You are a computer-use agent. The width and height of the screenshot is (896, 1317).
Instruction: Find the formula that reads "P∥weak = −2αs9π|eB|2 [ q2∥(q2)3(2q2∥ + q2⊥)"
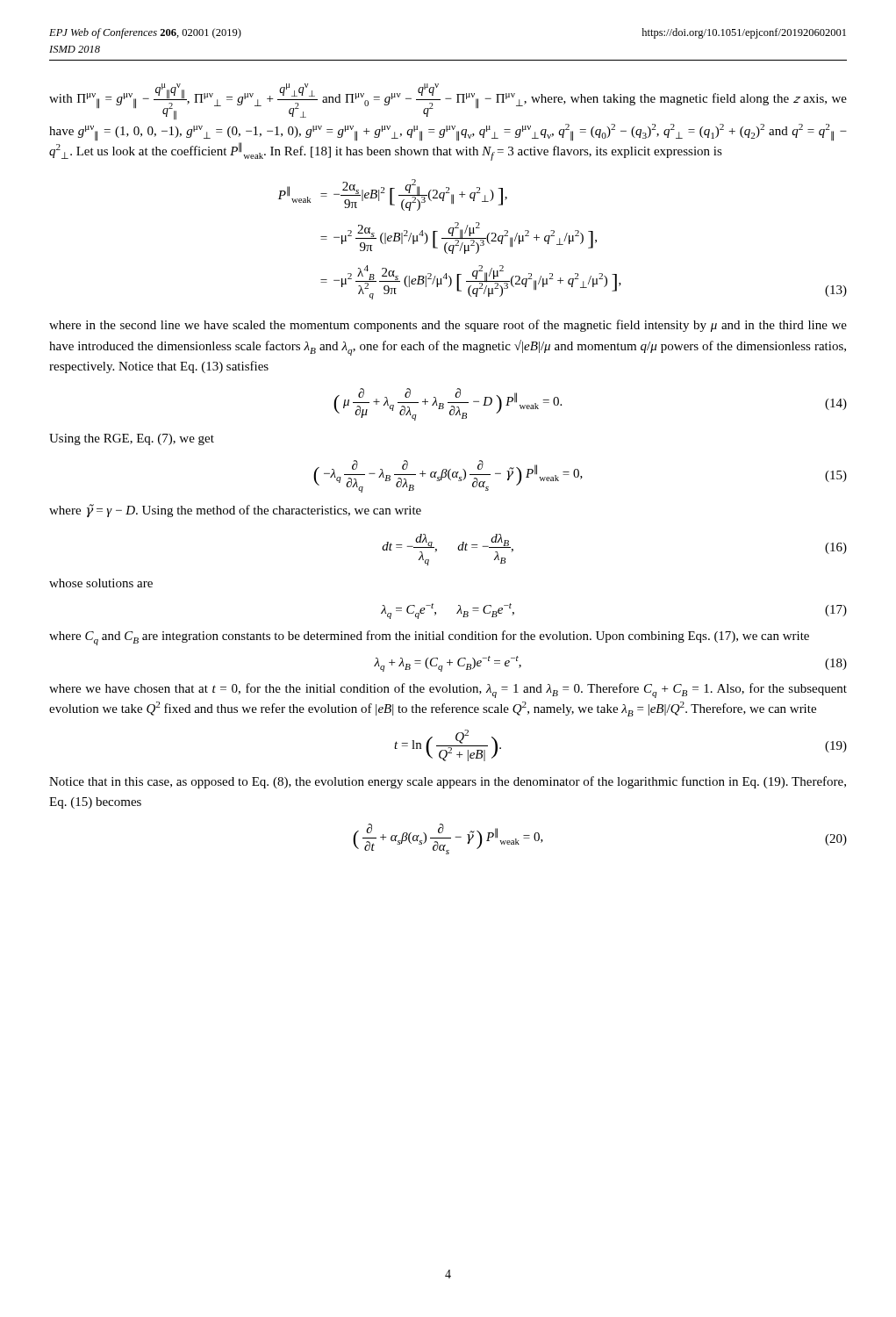point(448,239)
